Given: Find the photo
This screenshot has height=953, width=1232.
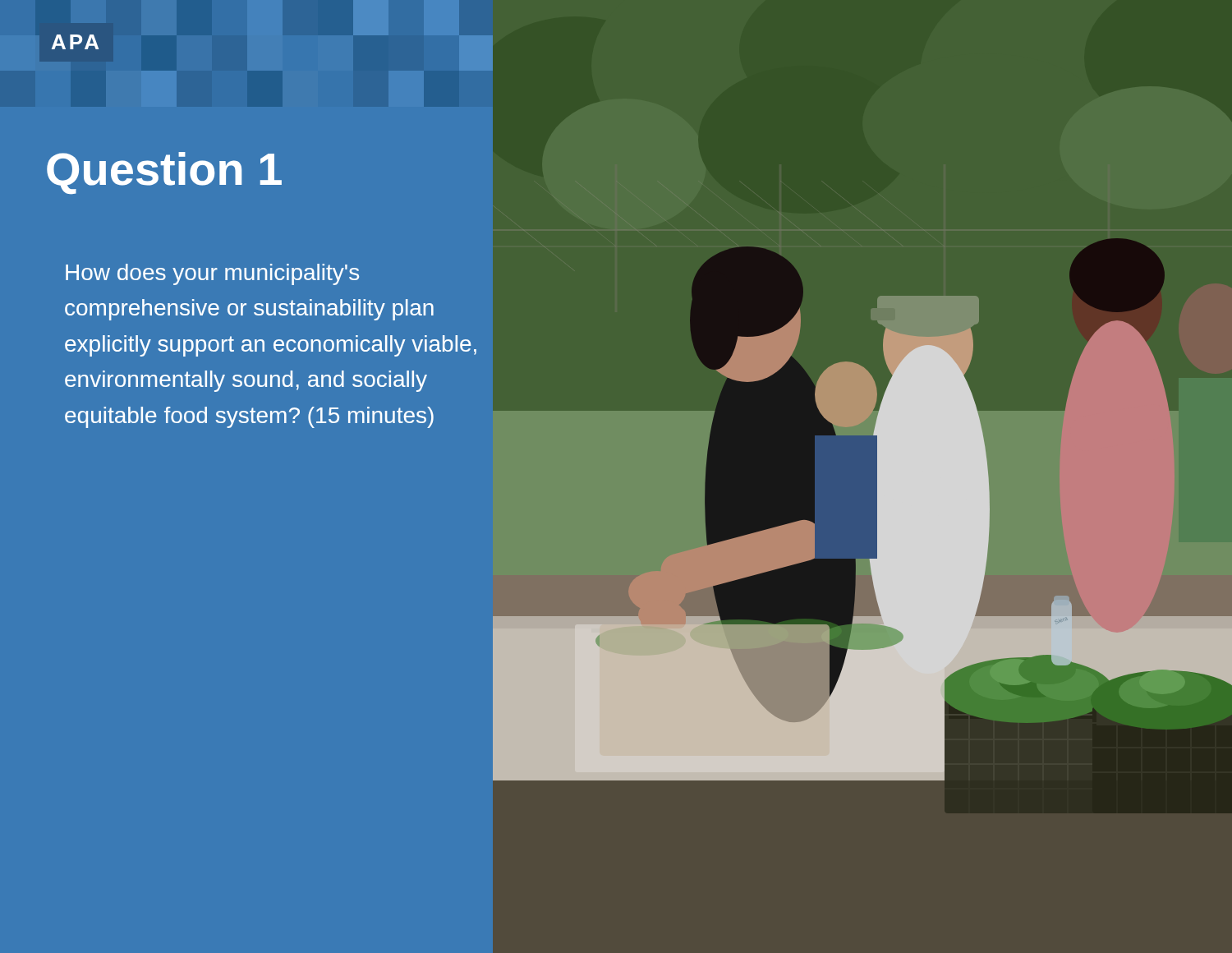Looking at the screenshot, I should (x=862, y=476).
